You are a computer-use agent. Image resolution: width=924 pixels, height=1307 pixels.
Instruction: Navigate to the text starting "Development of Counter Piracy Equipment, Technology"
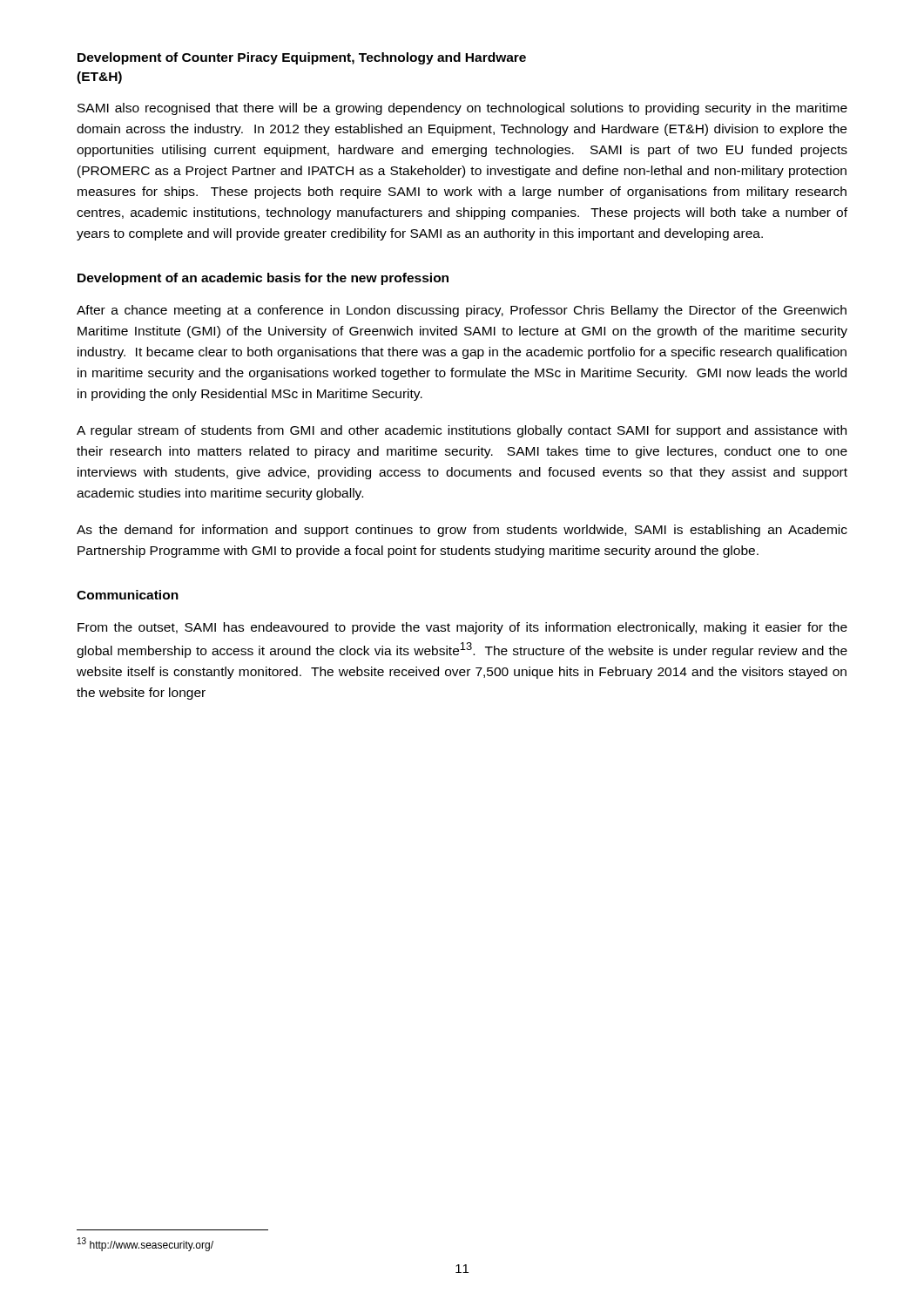point(302,67)
